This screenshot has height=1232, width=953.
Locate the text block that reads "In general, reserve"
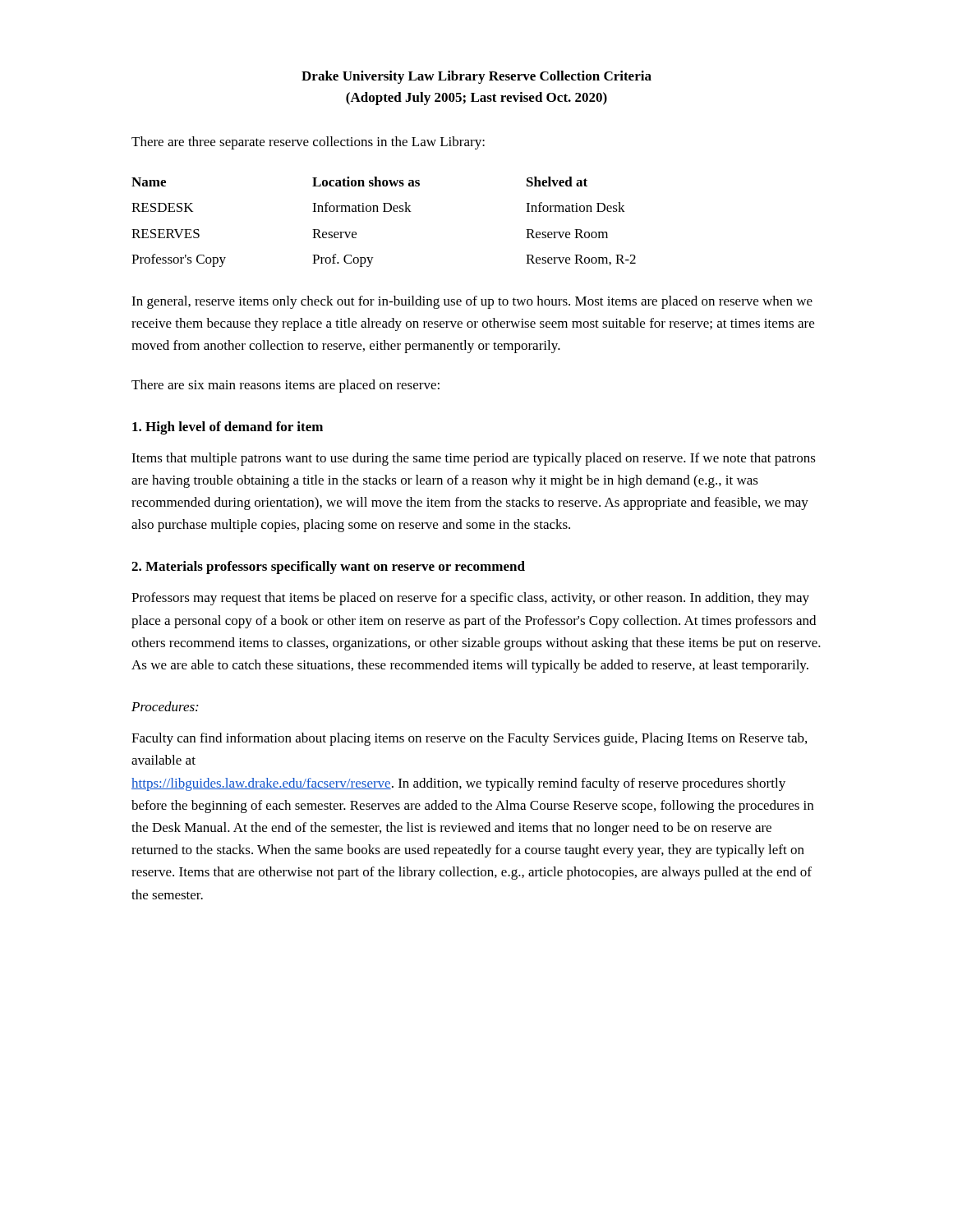pos(473,323)
